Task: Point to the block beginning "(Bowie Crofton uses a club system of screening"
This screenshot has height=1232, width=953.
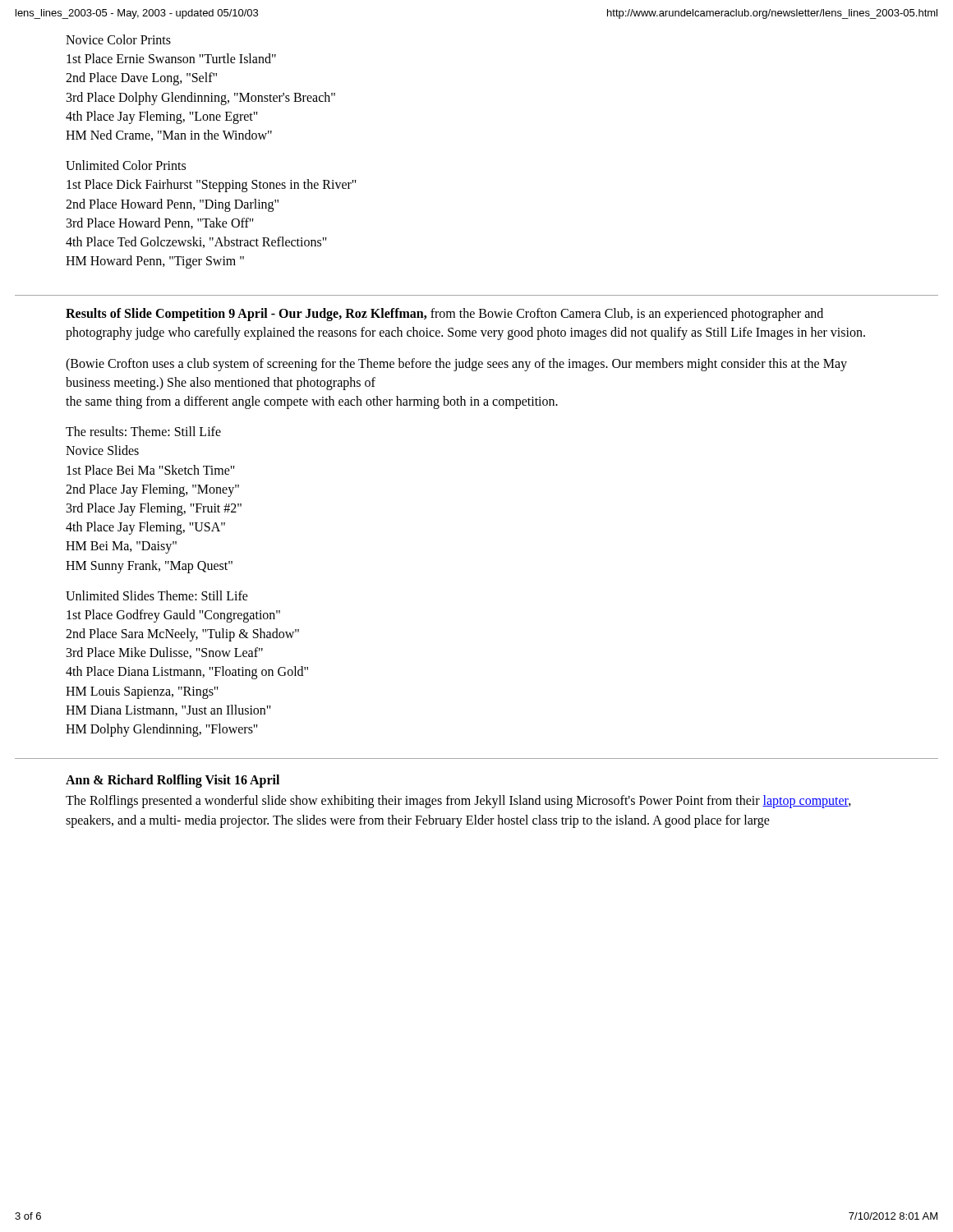Action: click(476, 382)
